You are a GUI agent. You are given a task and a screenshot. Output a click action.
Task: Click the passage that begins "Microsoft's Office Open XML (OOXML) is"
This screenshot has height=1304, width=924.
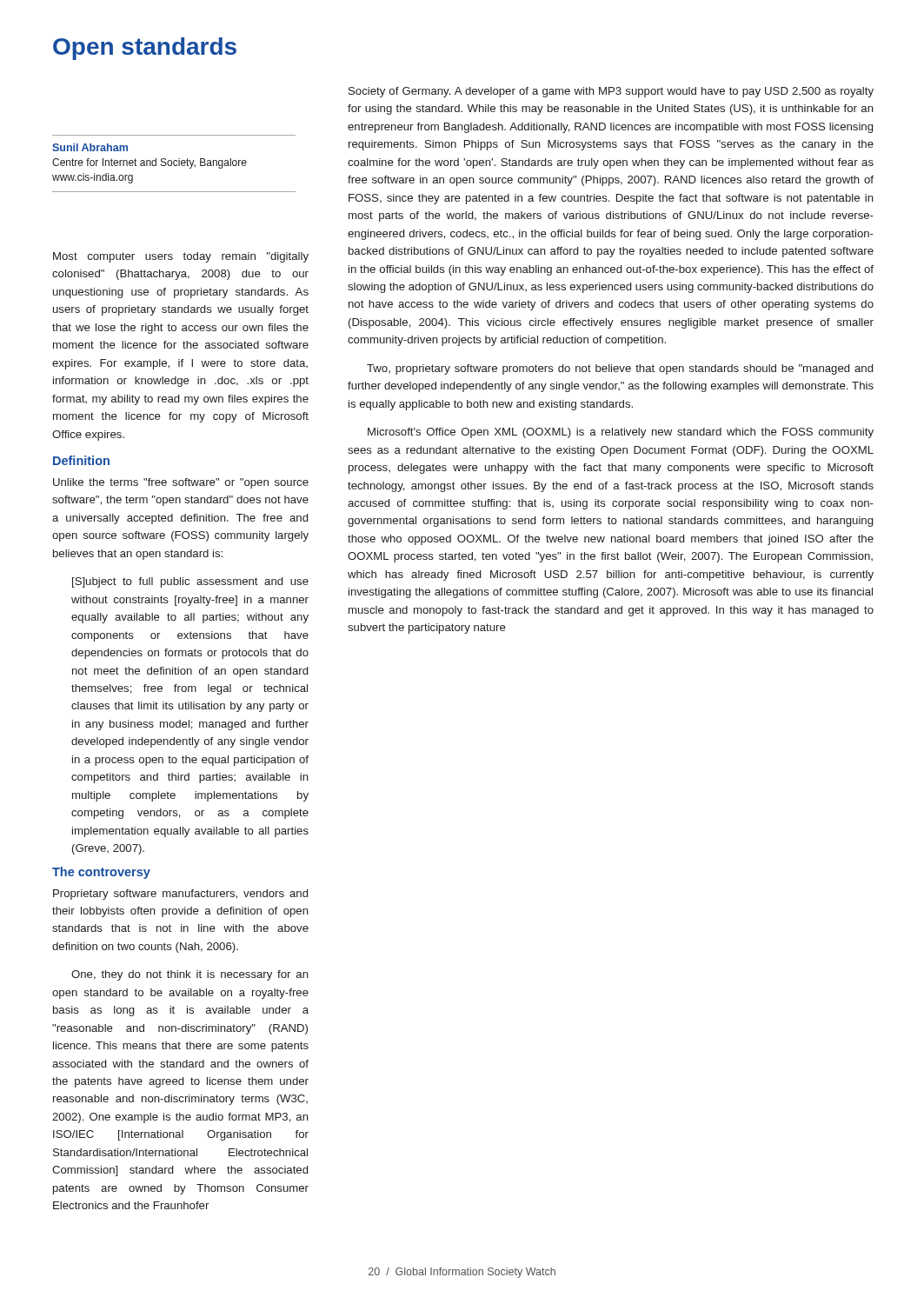pyautogui.click(x=611, y=530)
